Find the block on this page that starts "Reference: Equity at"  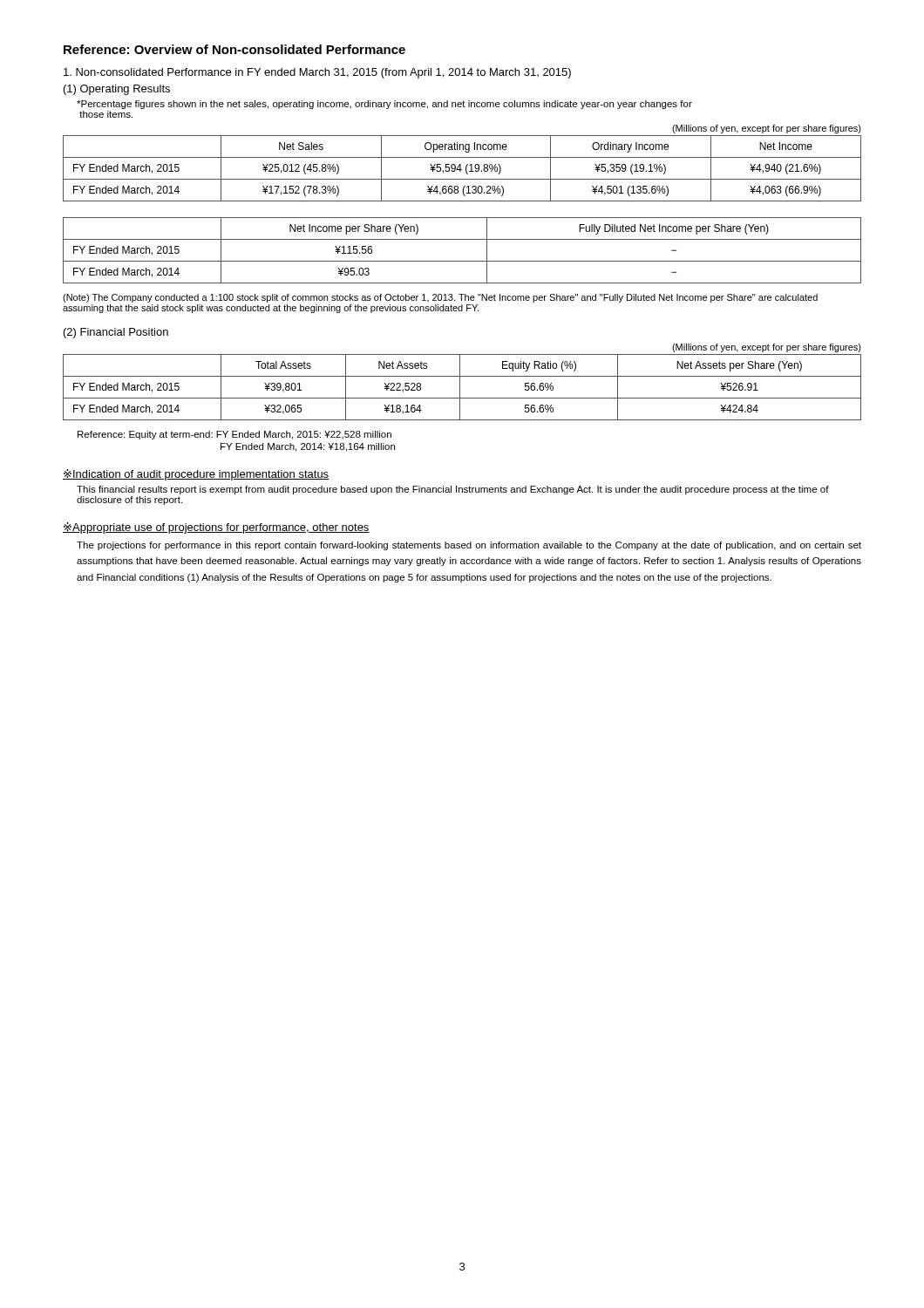click(x=234, y=434)
